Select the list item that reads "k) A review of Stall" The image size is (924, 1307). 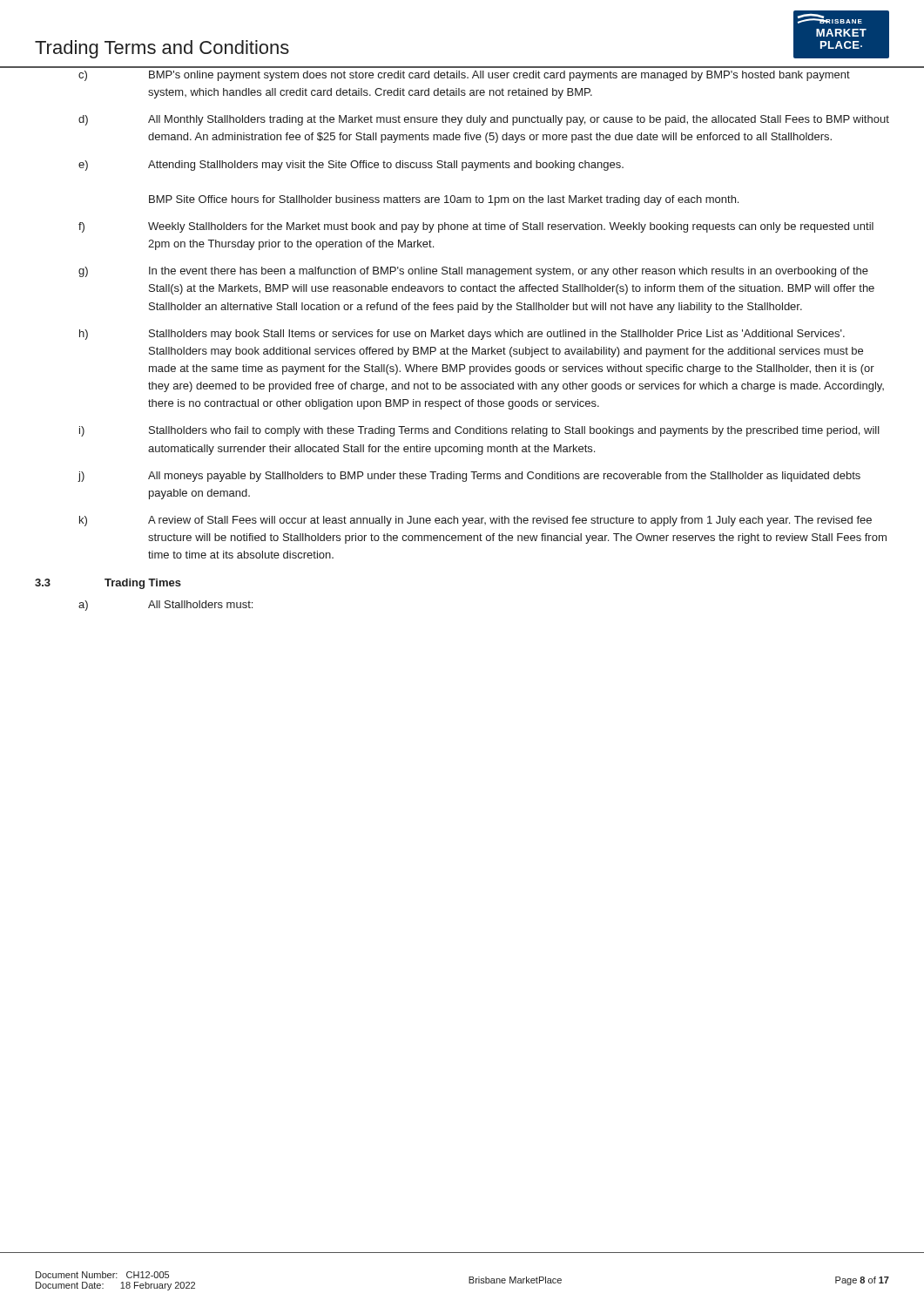click(x=462, y=538)
